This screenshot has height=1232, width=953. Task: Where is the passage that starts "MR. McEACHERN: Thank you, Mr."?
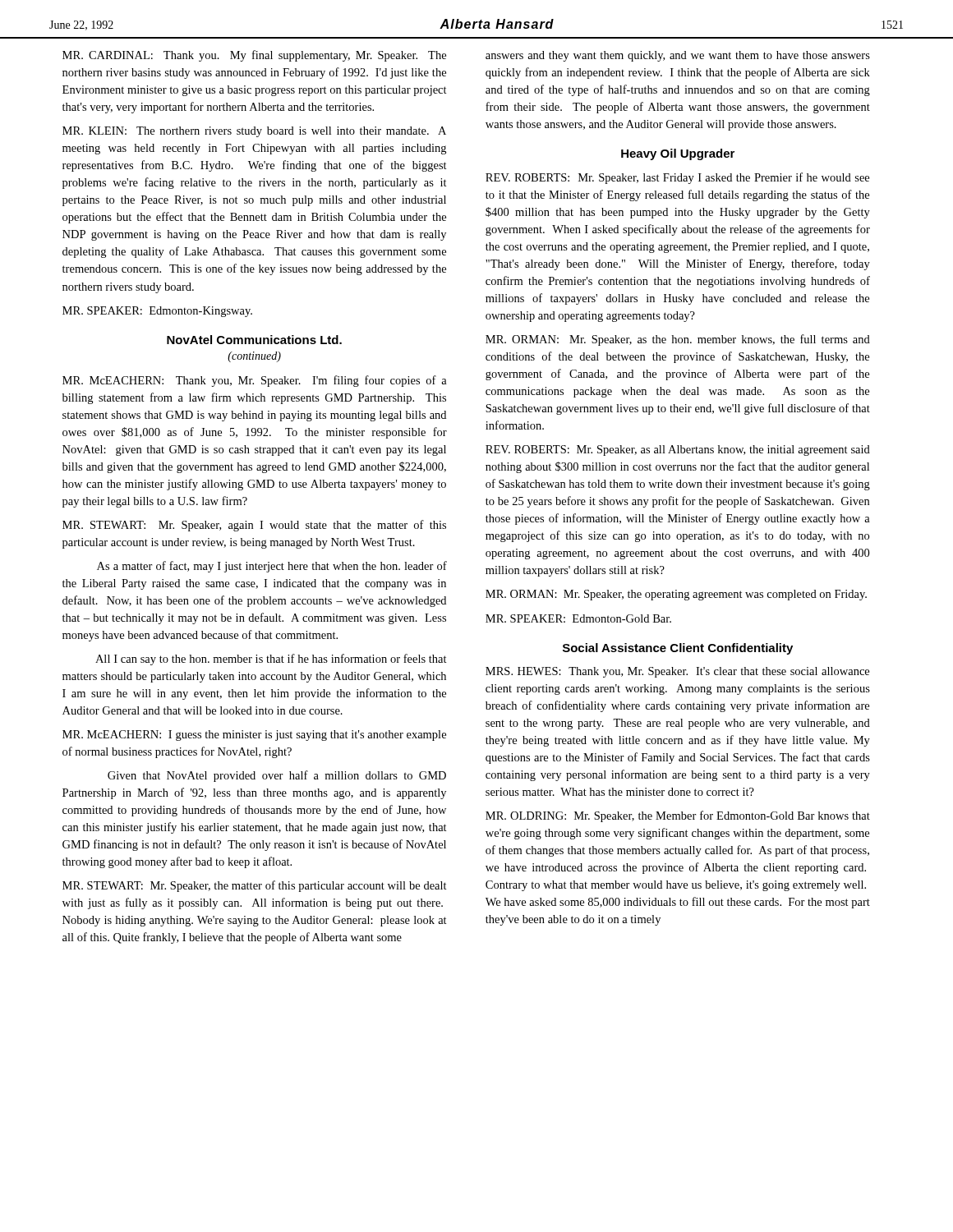pos(254,441)
